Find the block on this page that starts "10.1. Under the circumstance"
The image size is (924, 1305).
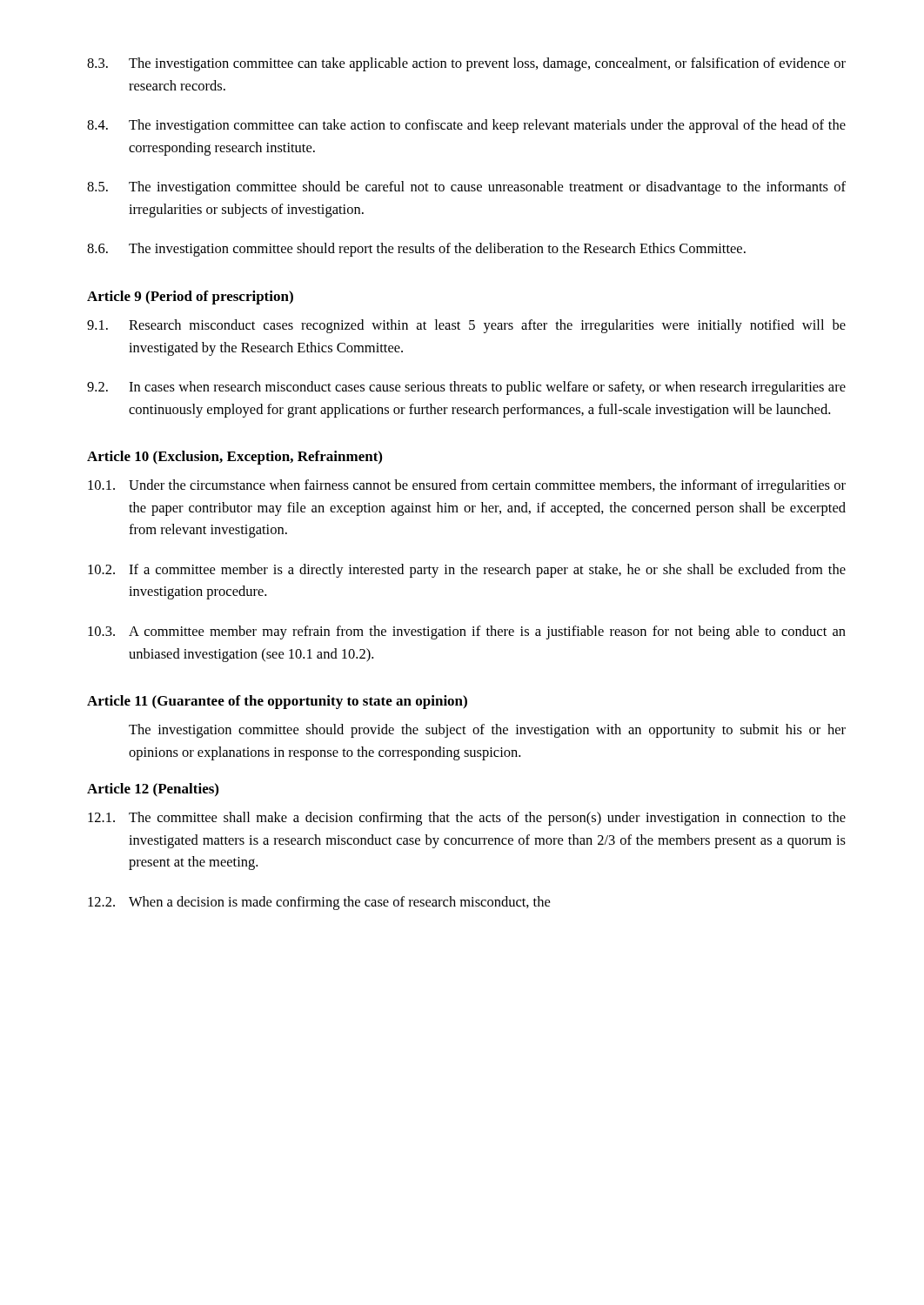tap(466, 508)
